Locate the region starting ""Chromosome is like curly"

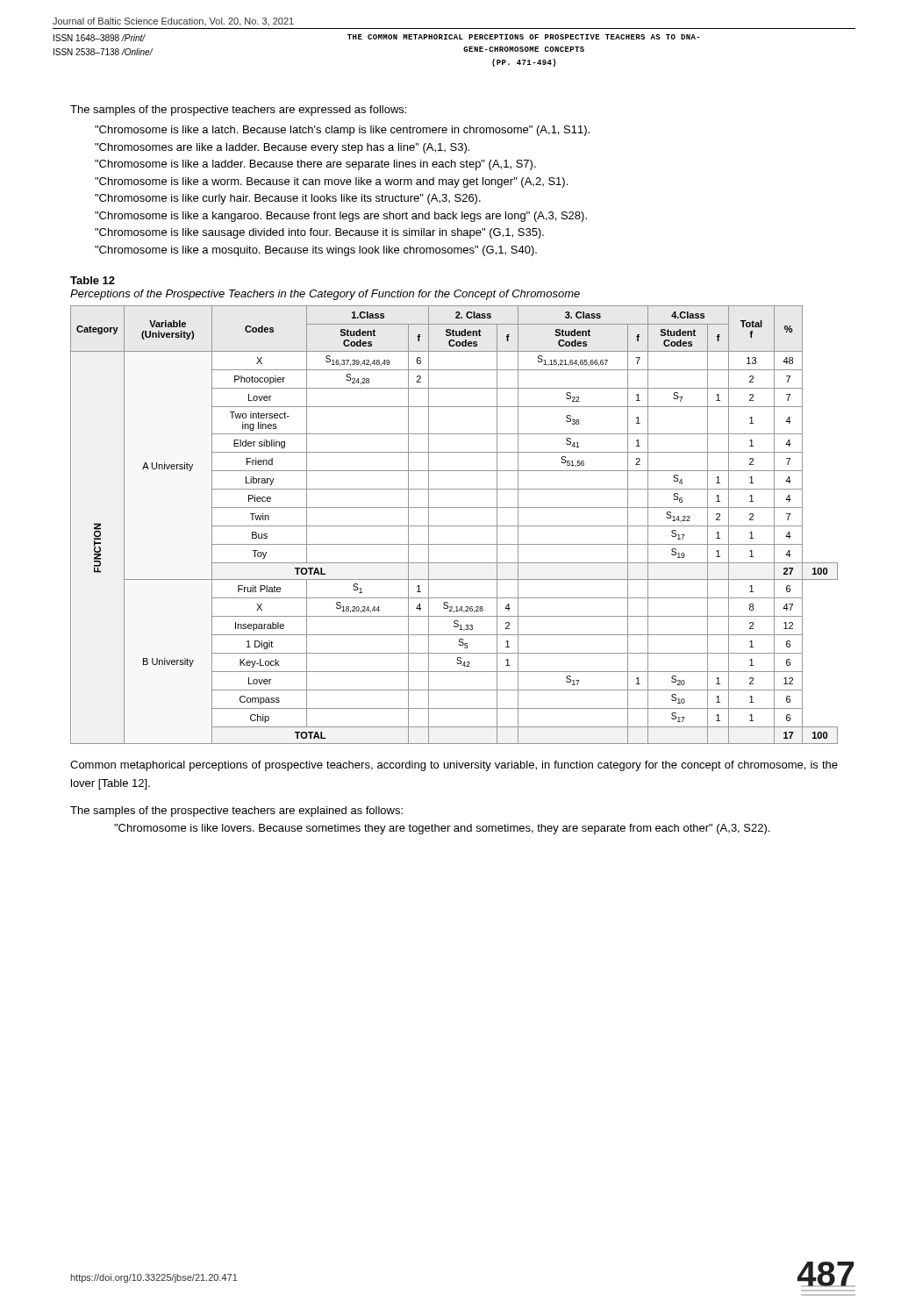click(x=288, y=198)
